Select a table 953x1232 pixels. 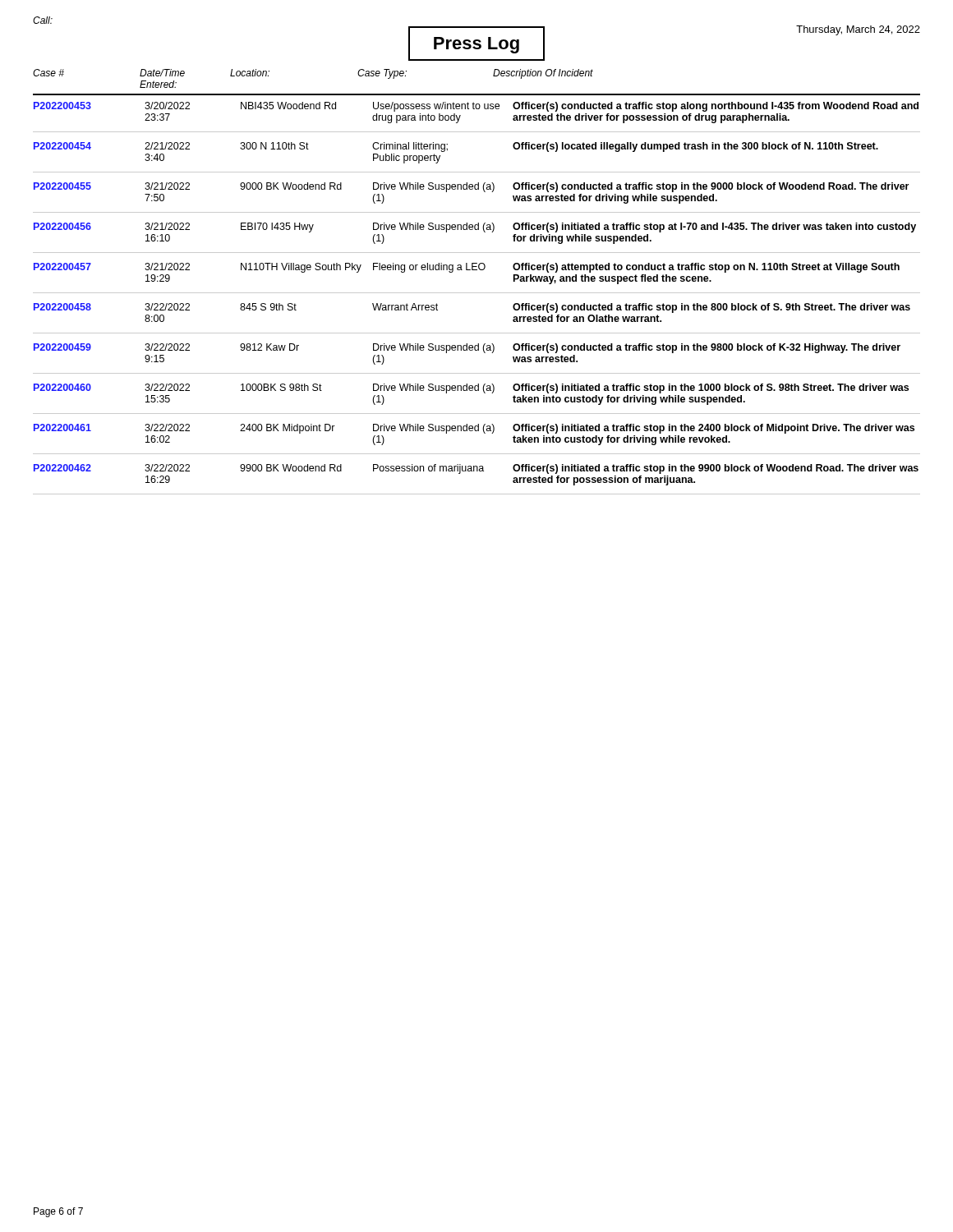click(476, 293)
